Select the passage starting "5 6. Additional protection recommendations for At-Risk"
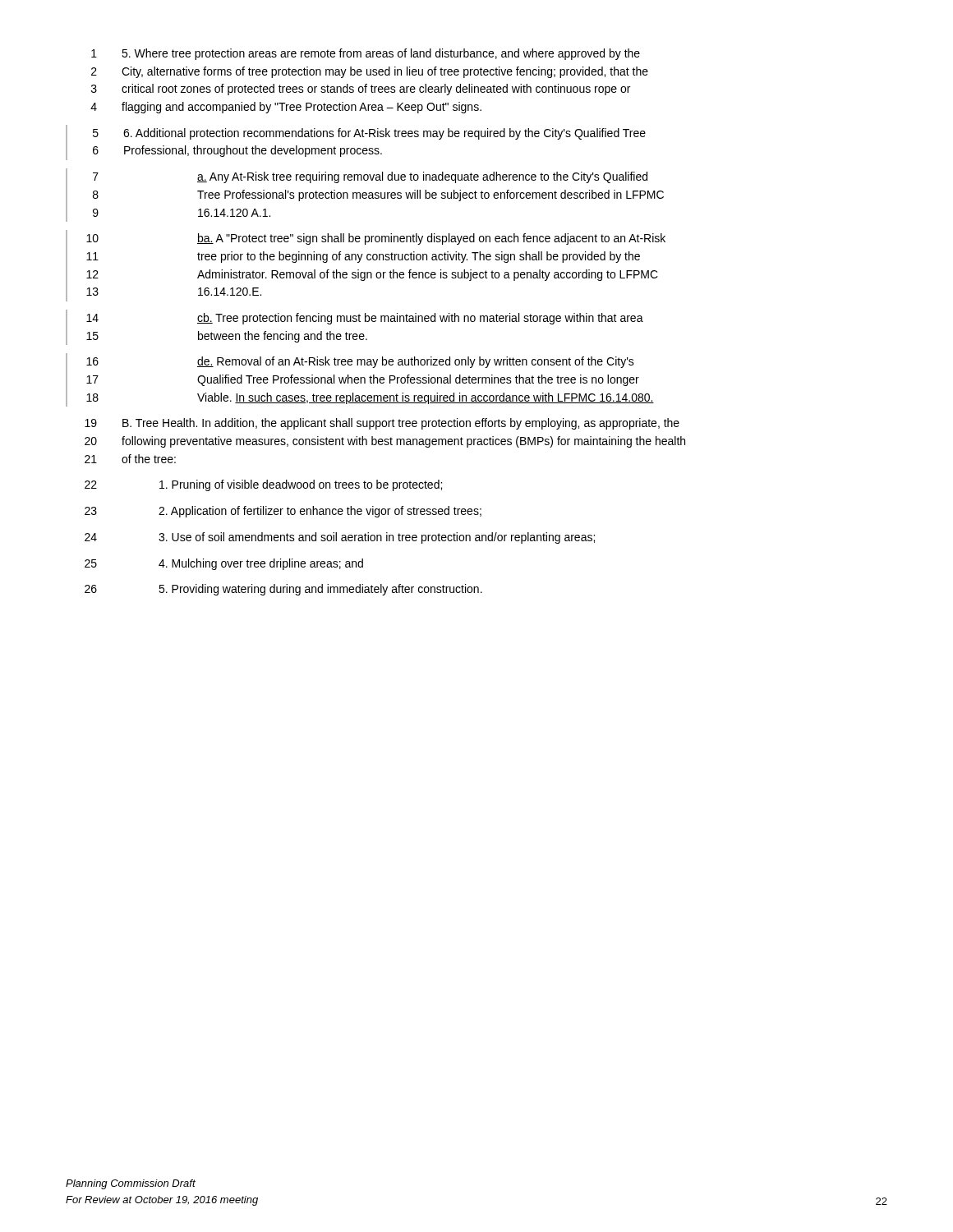Image resolution: width=953 pixels, height=1232 pixels. click(477, 142)
